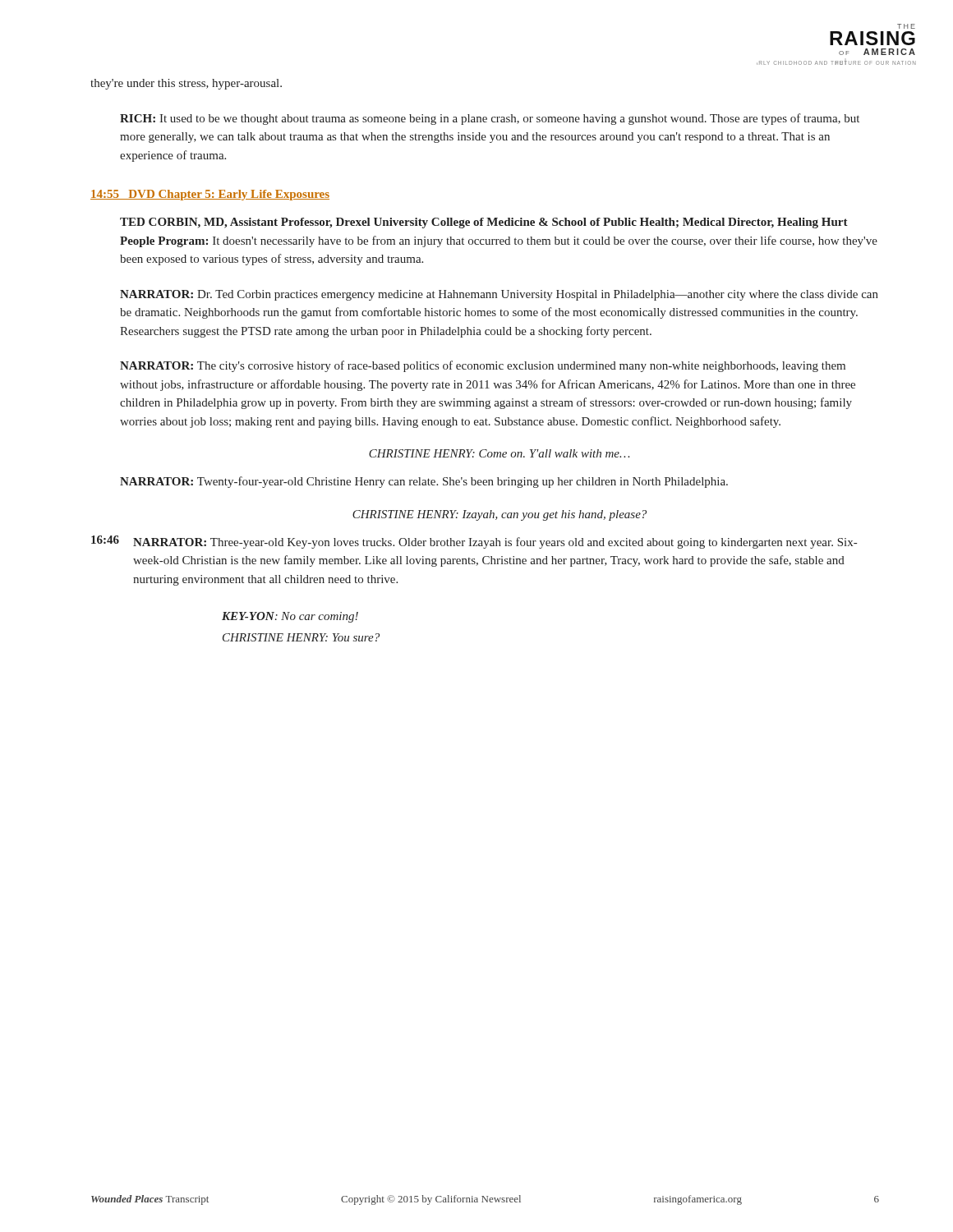Screen dimensions: 1232x953
Task: Find the element starting "NARRATOR: The city's corrosive history"
Action: click(488, 393)
